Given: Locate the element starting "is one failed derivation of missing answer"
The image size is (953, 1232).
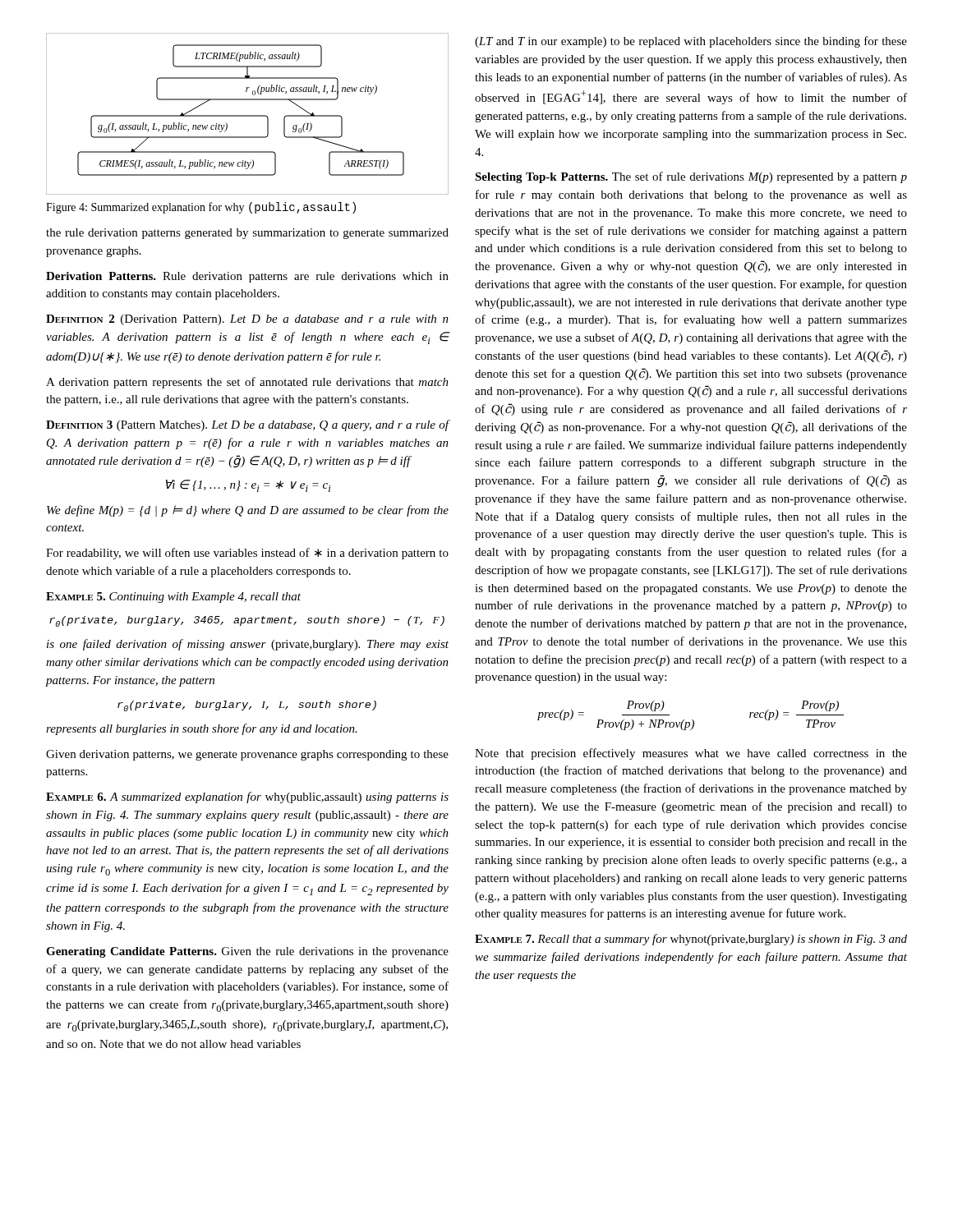Looking at the screenshot, I should coord(247,663).
